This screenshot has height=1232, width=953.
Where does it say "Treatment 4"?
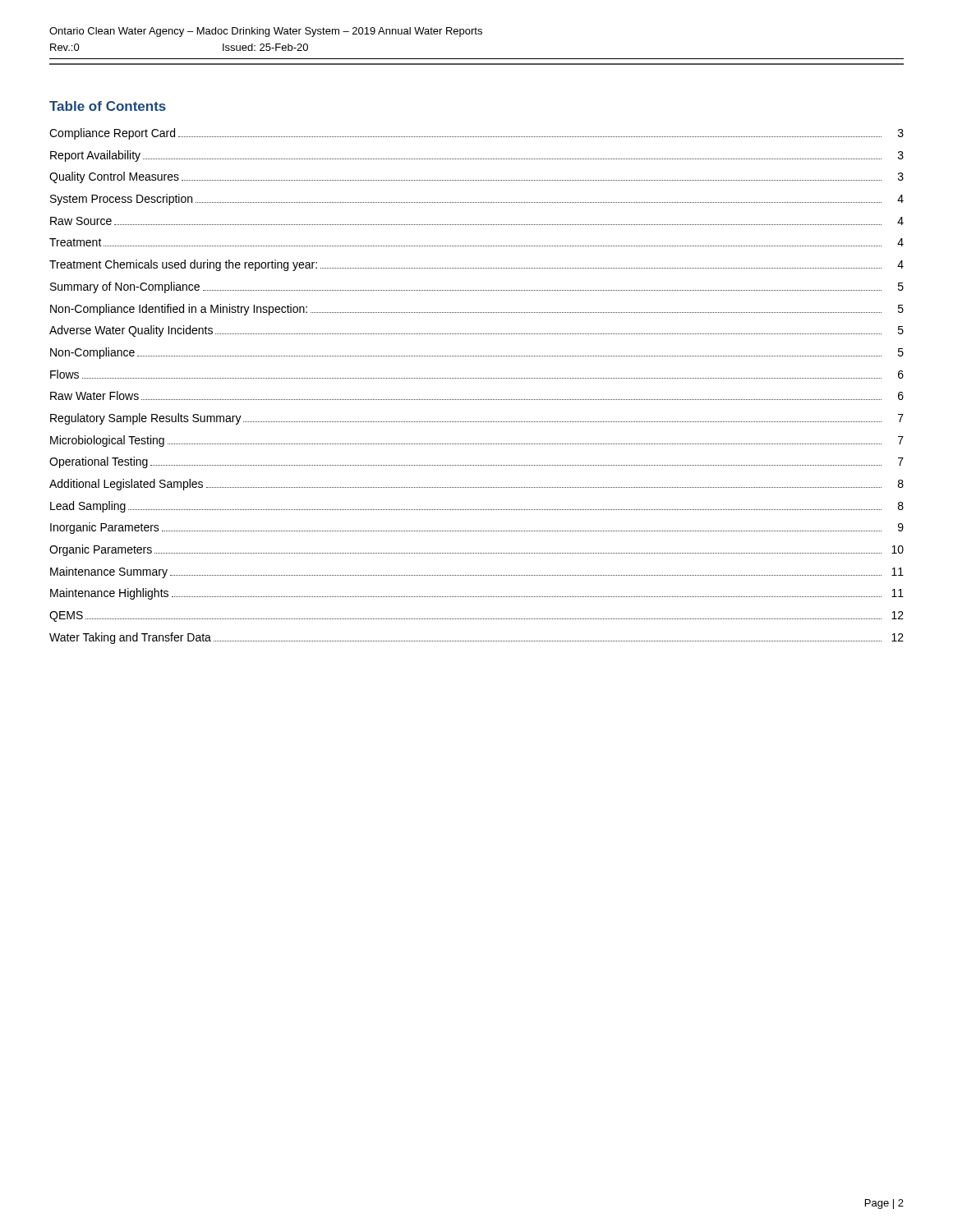pos(476,243)
